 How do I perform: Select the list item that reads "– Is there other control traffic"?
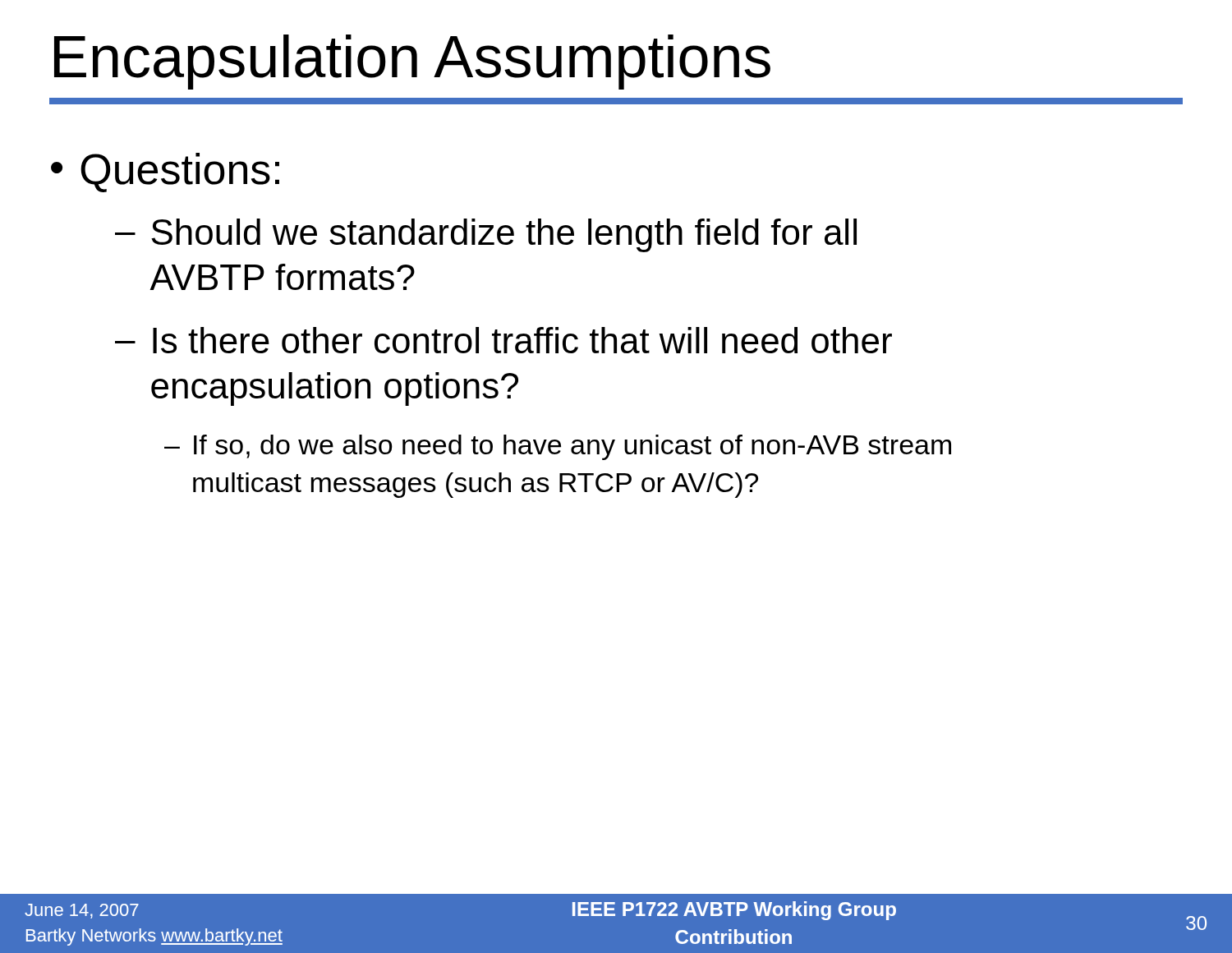(x=504, y=363)
